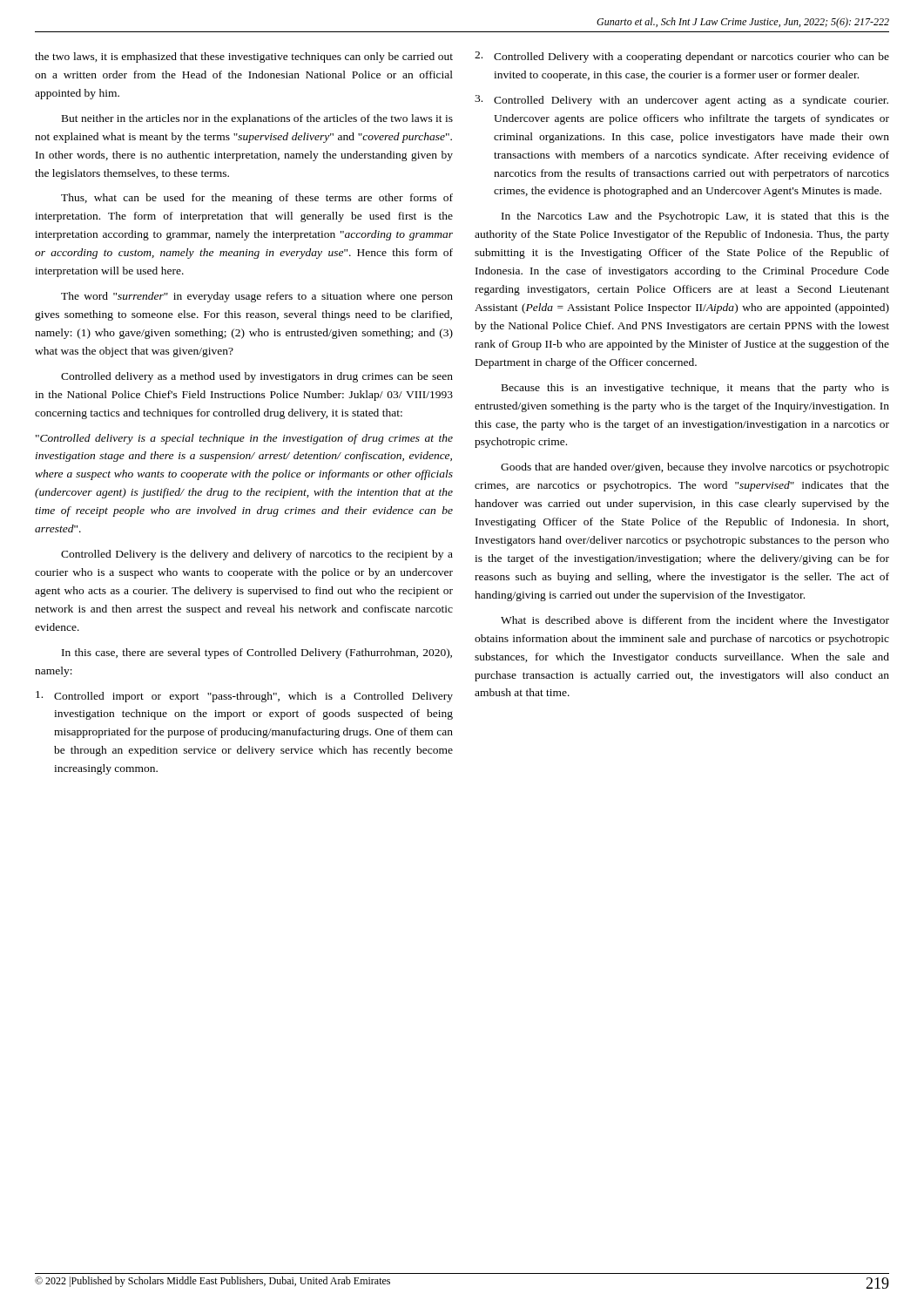Locate the text block with the text "Thus, what can be"

pyautogui.click(x=244, y=235)
